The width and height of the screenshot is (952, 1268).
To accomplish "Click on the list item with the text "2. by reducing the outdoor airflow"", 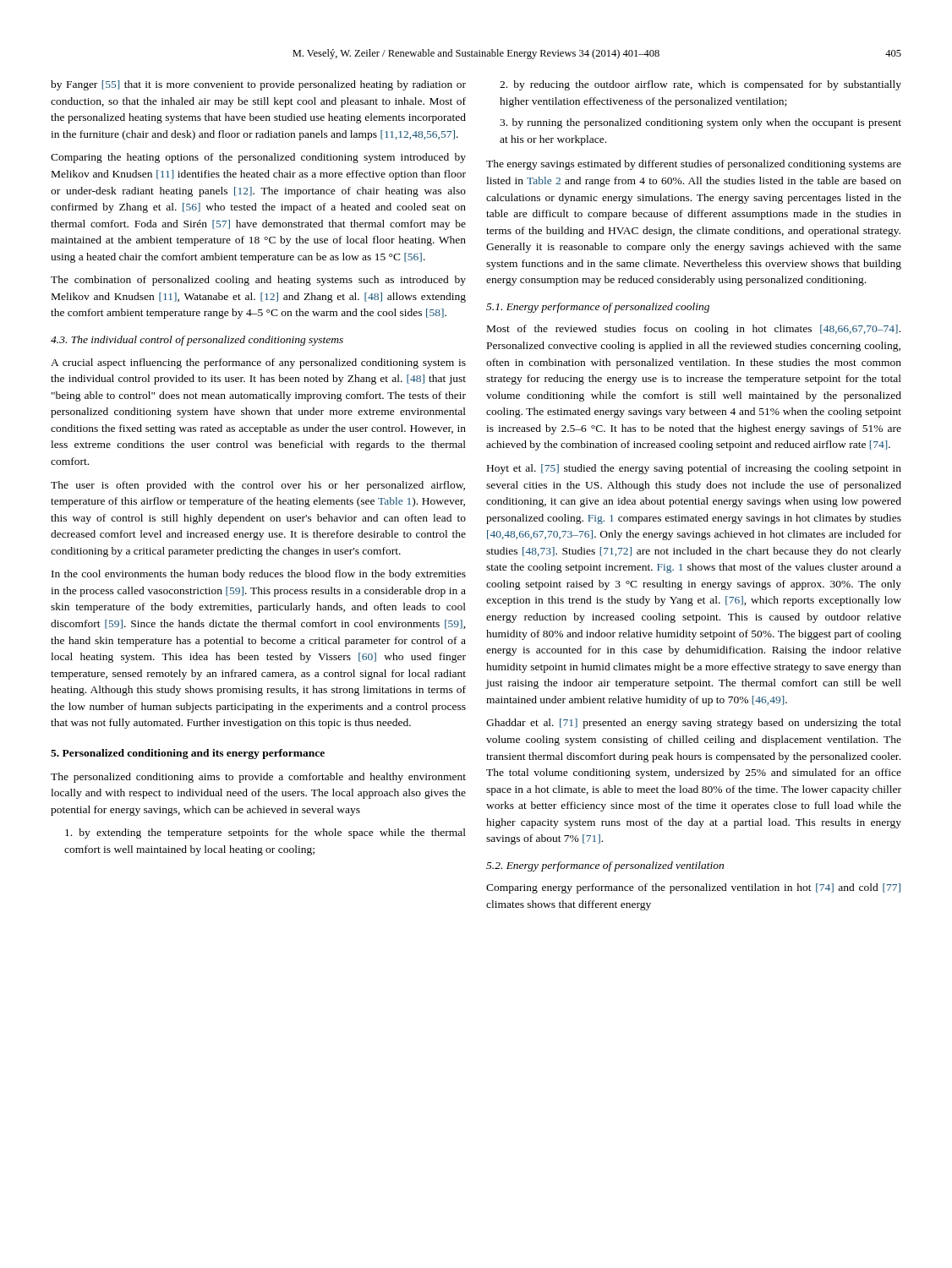I will [700, 93].
